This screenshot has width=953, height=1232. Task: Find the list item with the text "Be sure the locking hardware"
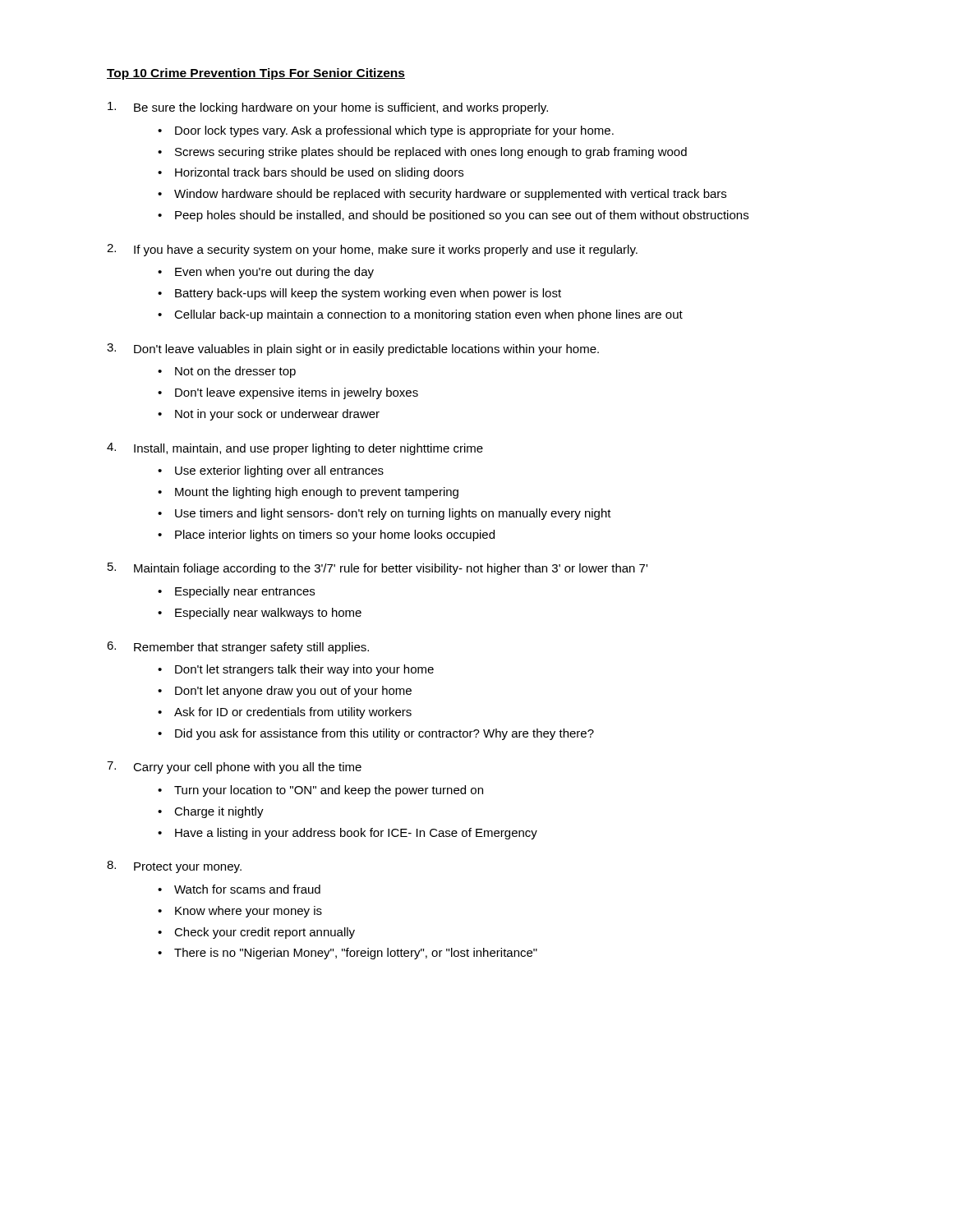(x=490, y=161)
